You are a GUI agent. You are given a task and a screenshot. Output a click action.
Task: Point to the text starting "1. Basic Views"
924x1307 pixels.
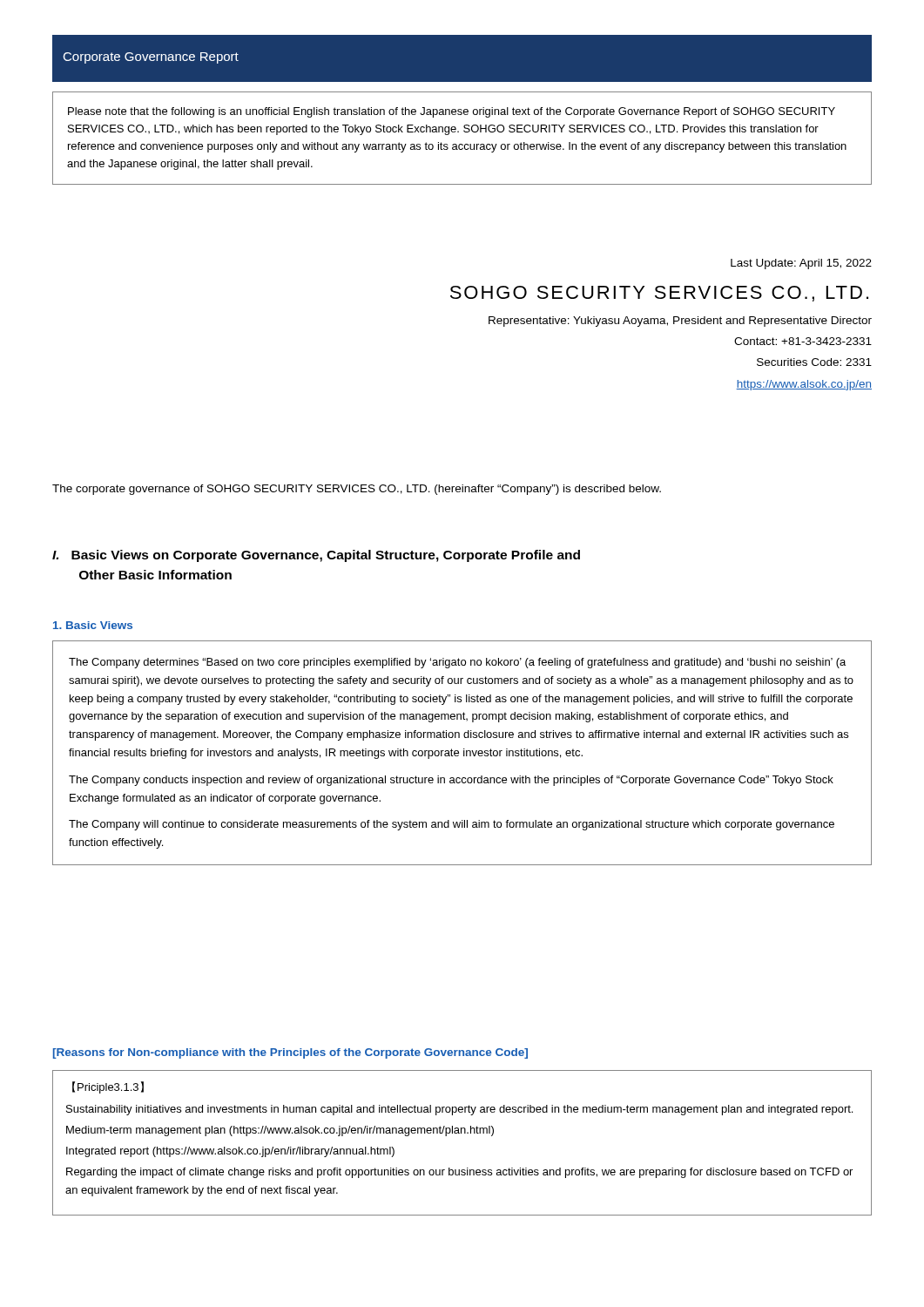[x=93, y=625]
